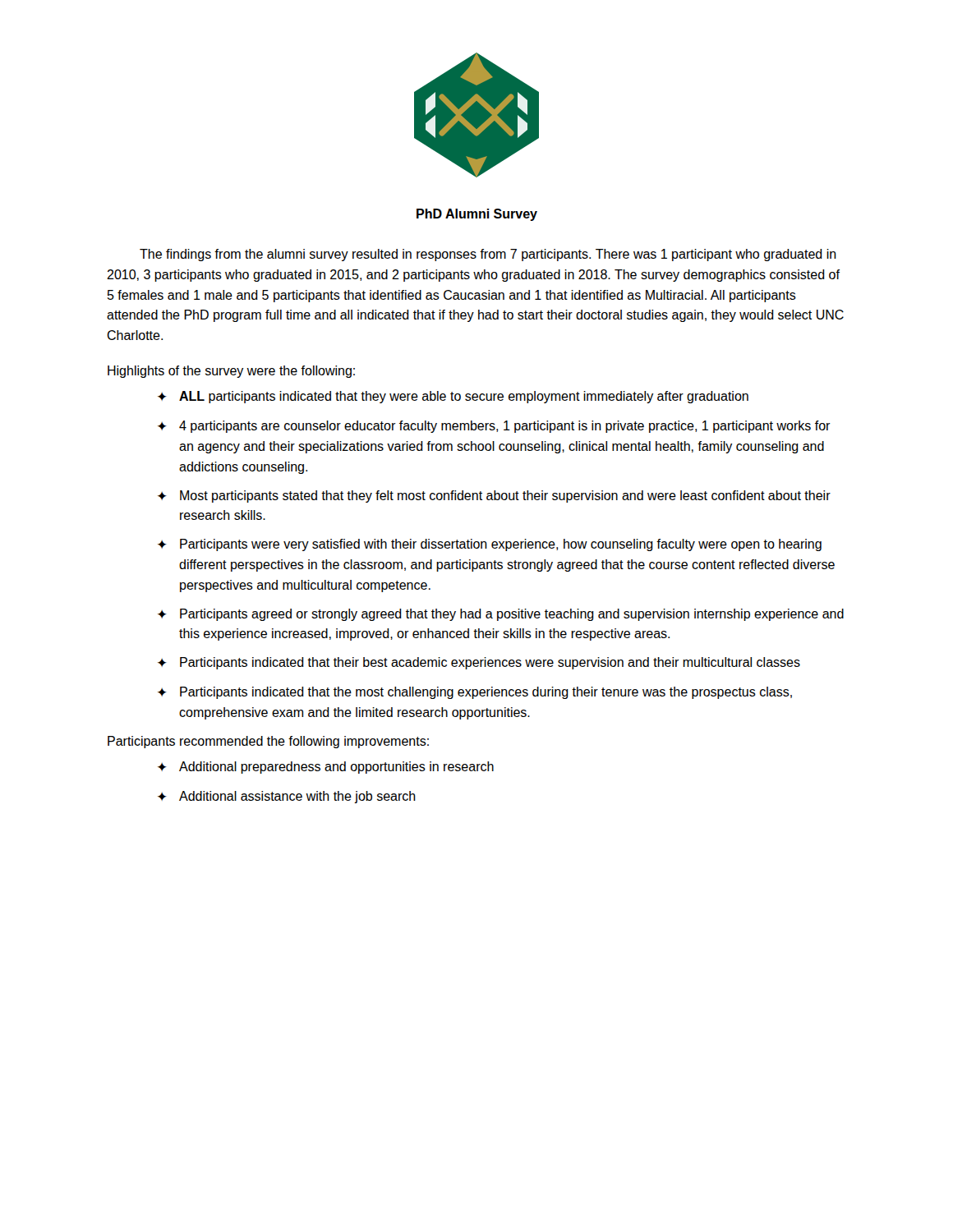Click a logo
Image resolution: width=953 pixels, height=1232 pixels.
(x=476, y=117)
